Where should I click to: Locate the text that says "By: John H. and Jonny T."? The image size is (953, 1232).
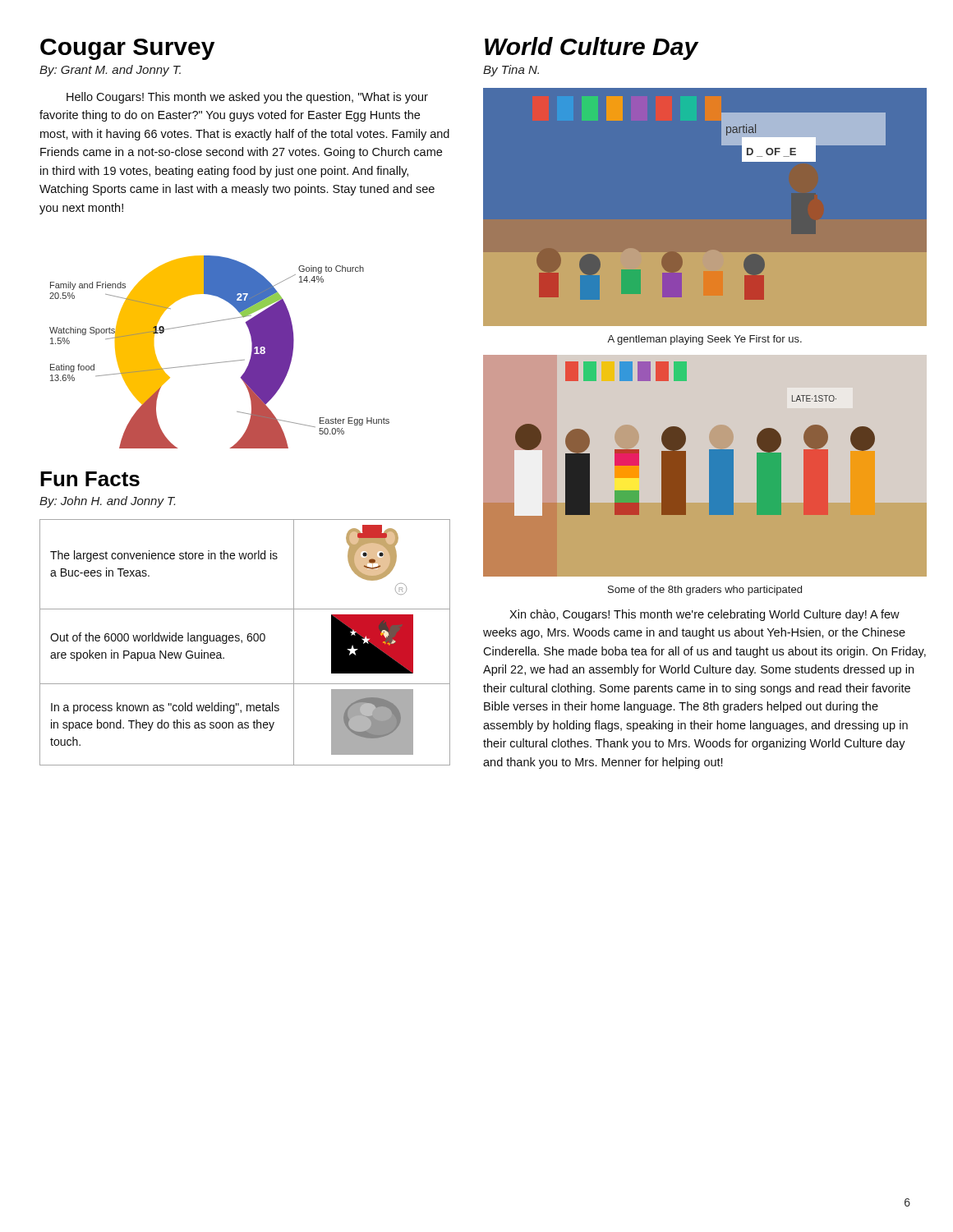[107, 502]
